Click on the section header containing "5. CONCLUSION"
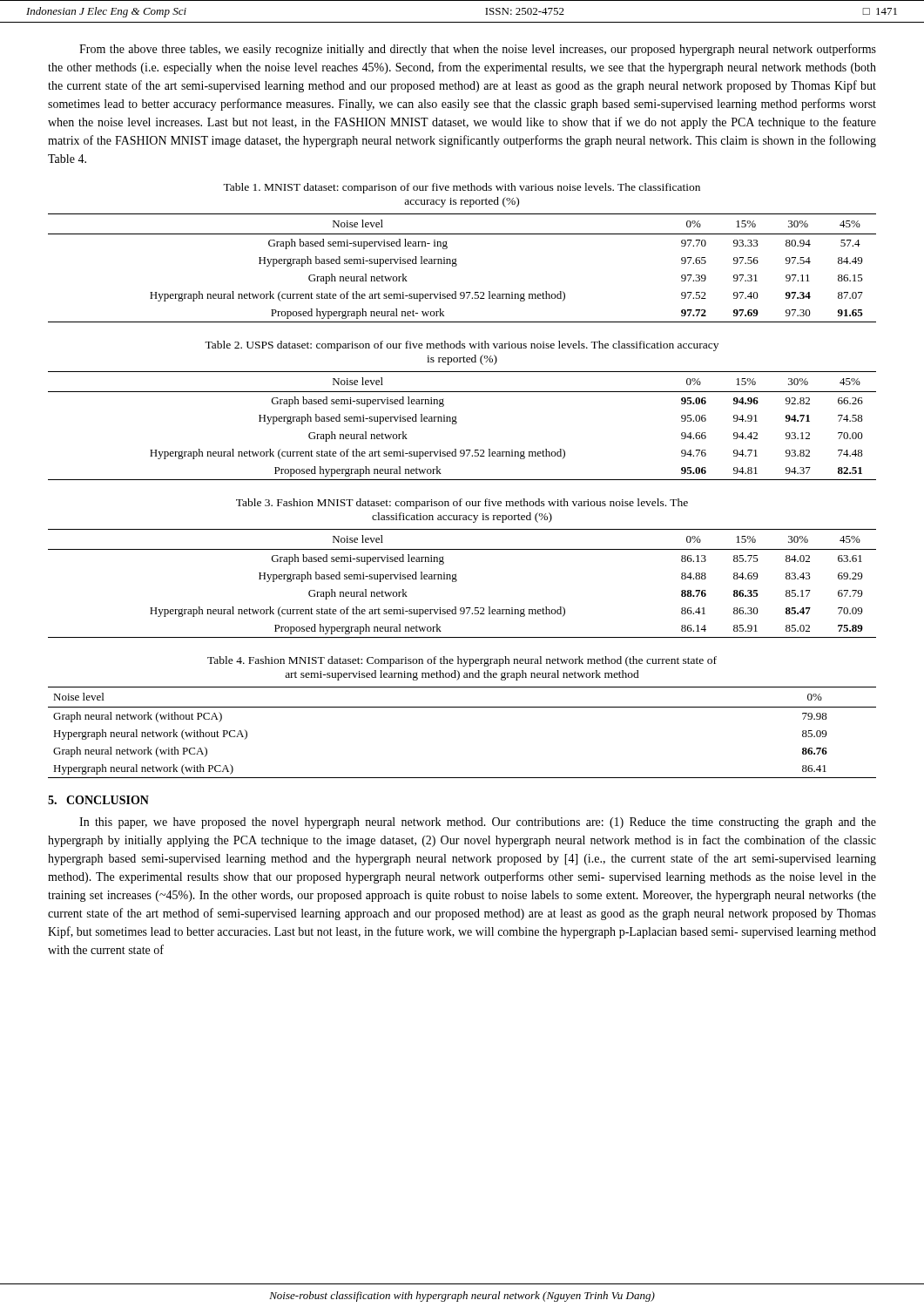Viewport: 924px width, 1307px height. (x=98, y=800)
